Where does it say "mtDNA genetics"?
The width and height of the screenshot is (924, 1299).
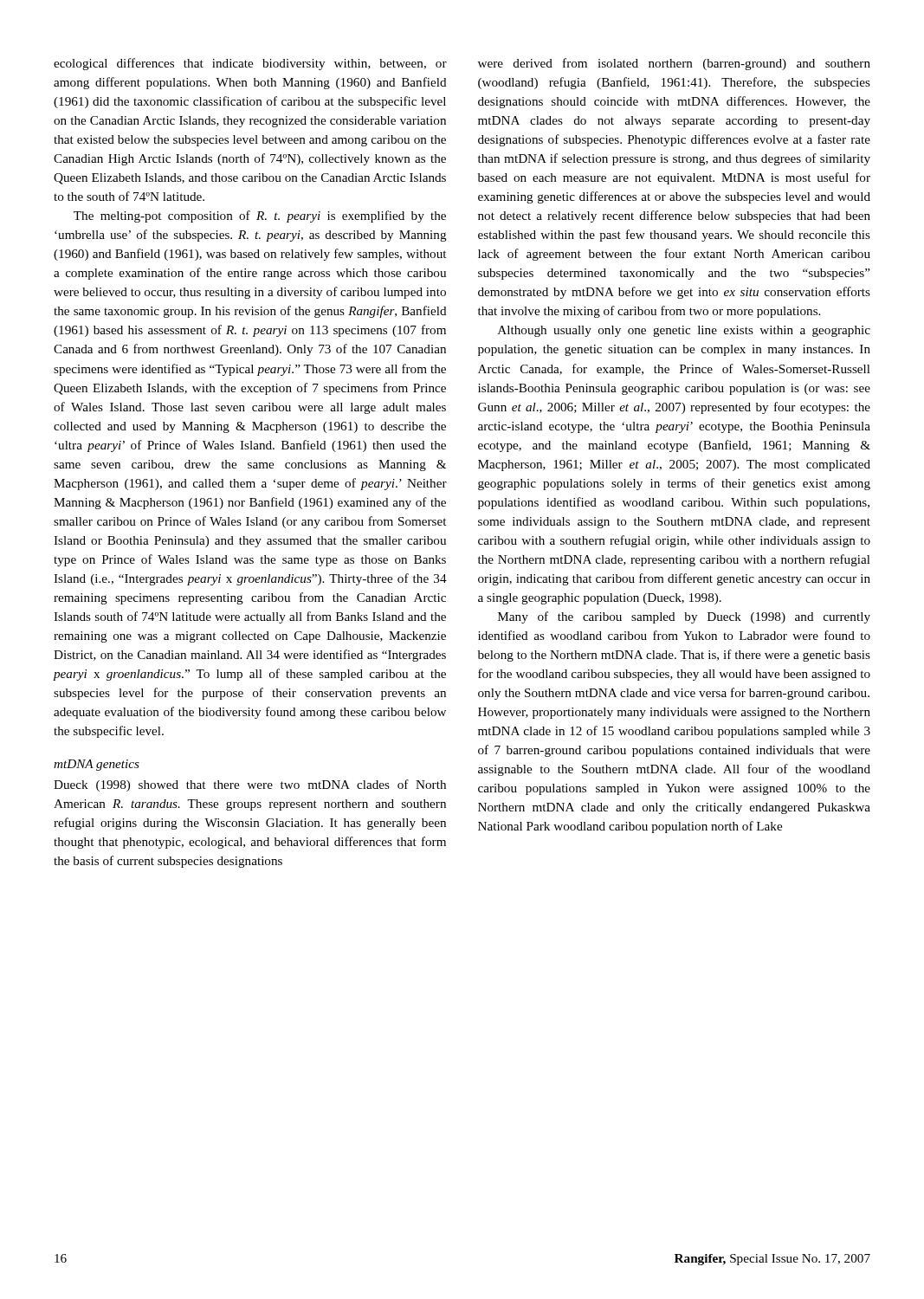pos(97,765)
